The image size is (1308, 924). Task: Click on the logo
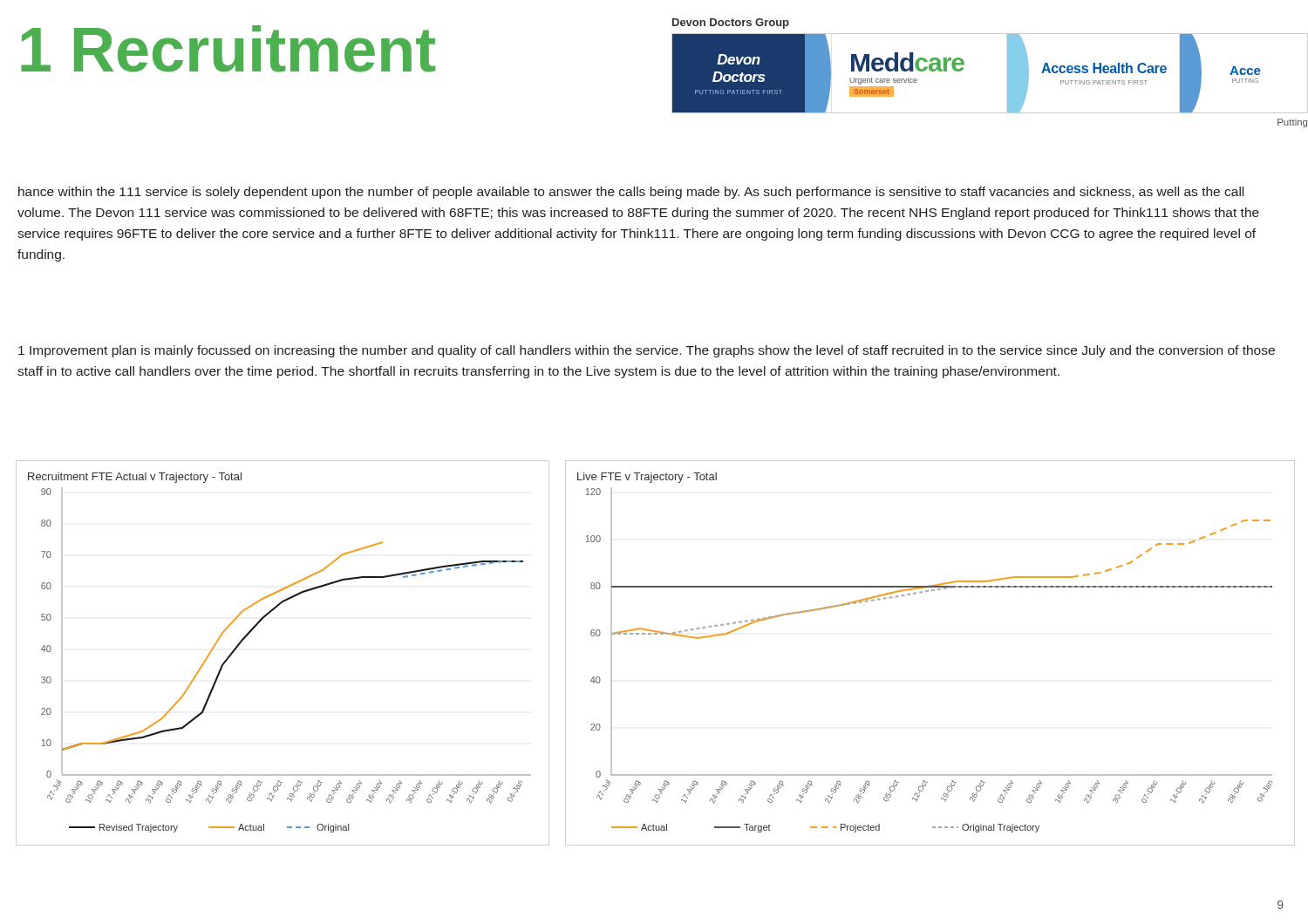990,71
